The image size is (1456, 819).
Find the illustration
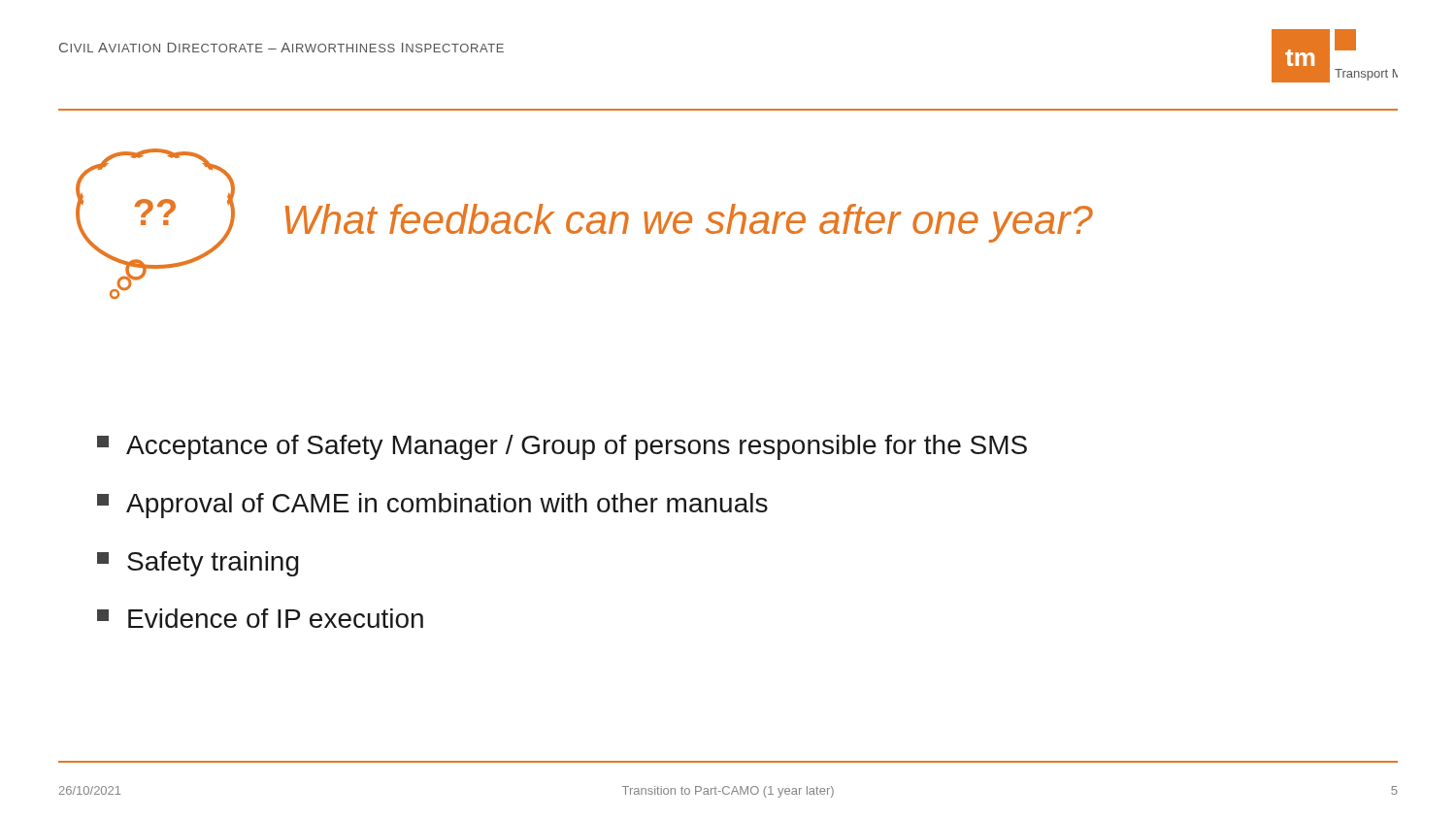coord(155,220)
